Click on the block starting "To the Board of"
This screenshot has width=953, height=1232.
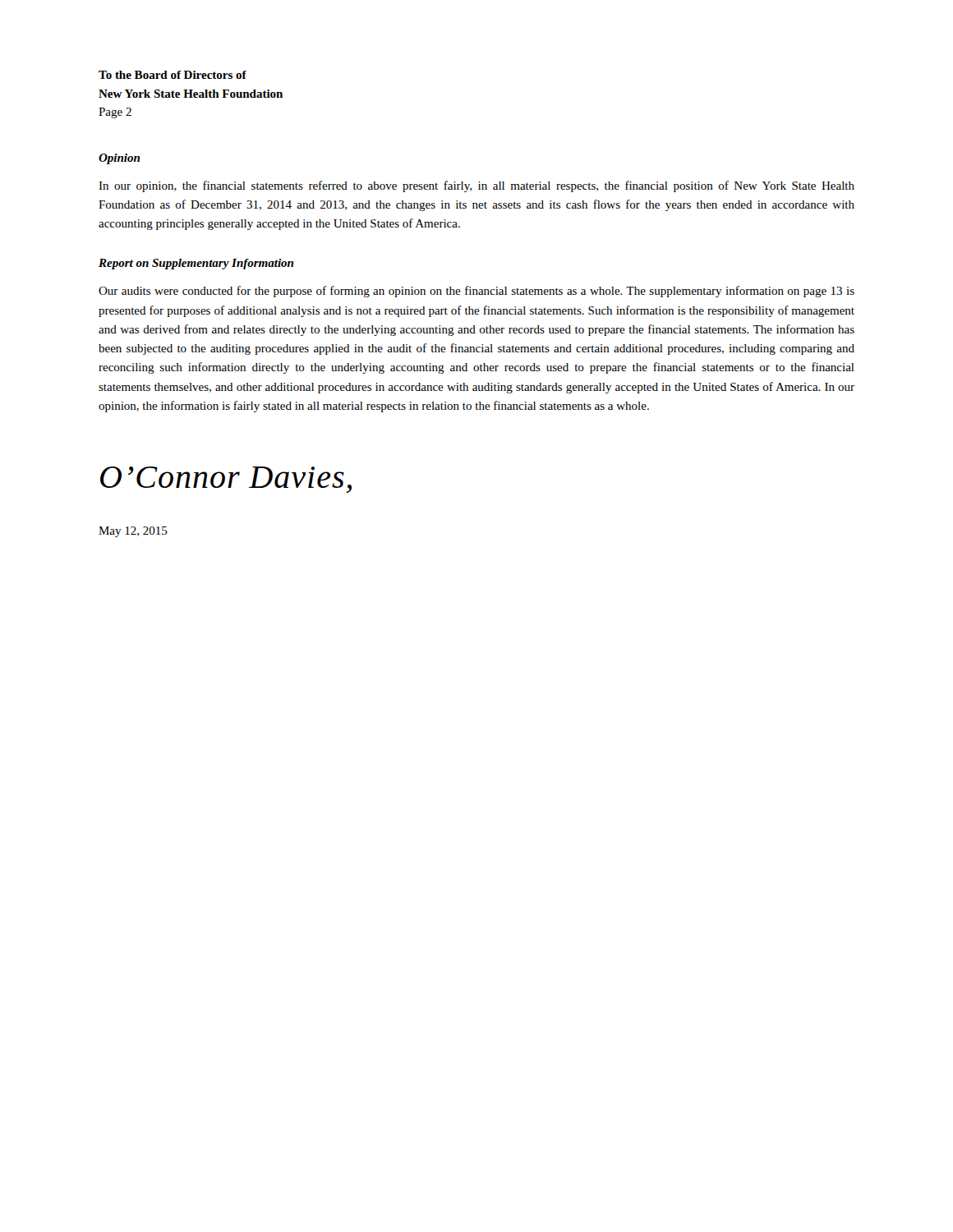(x=191, y=93)
